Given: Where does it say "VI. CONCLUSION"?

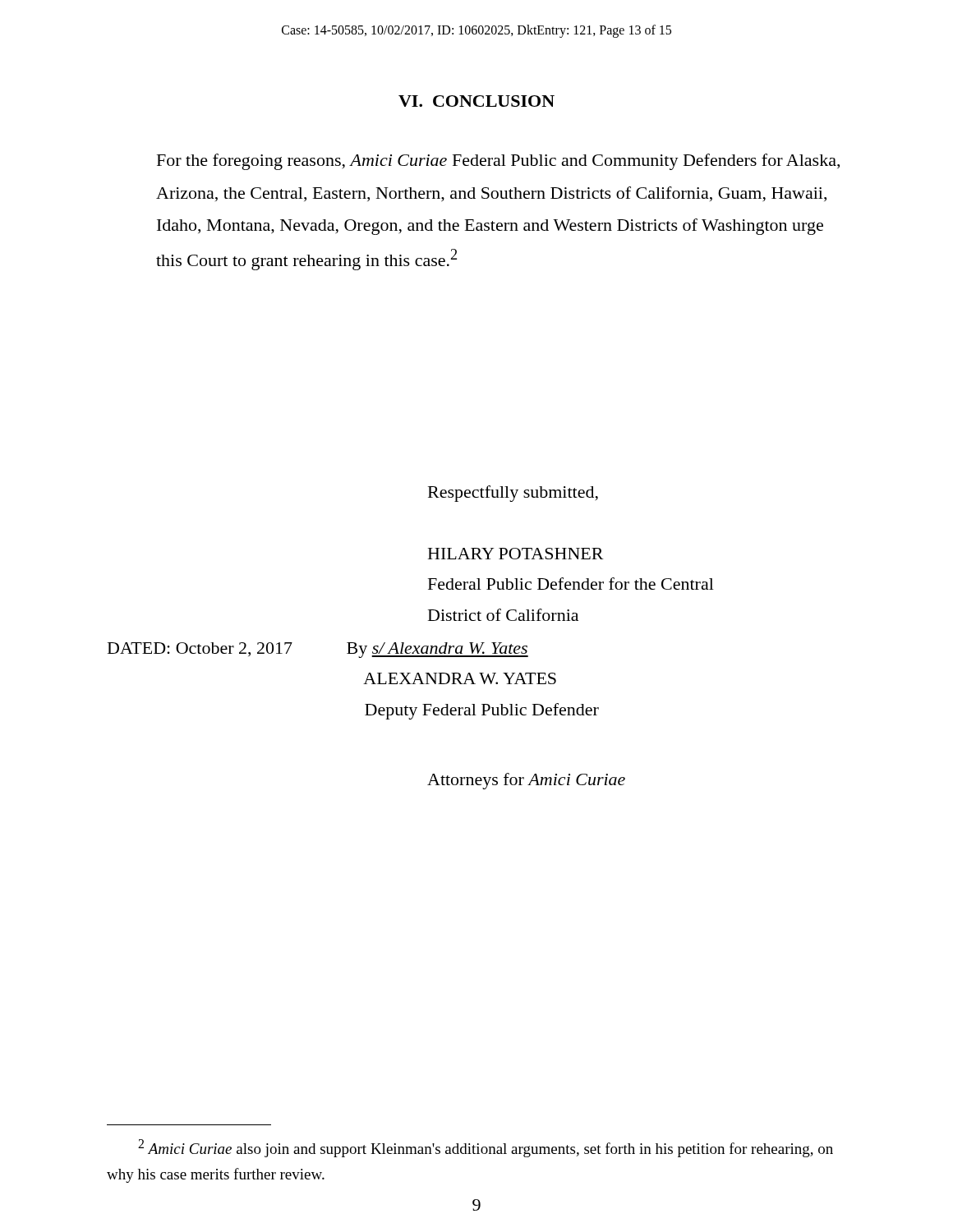Looking at the screenshot, I should 476,101.
